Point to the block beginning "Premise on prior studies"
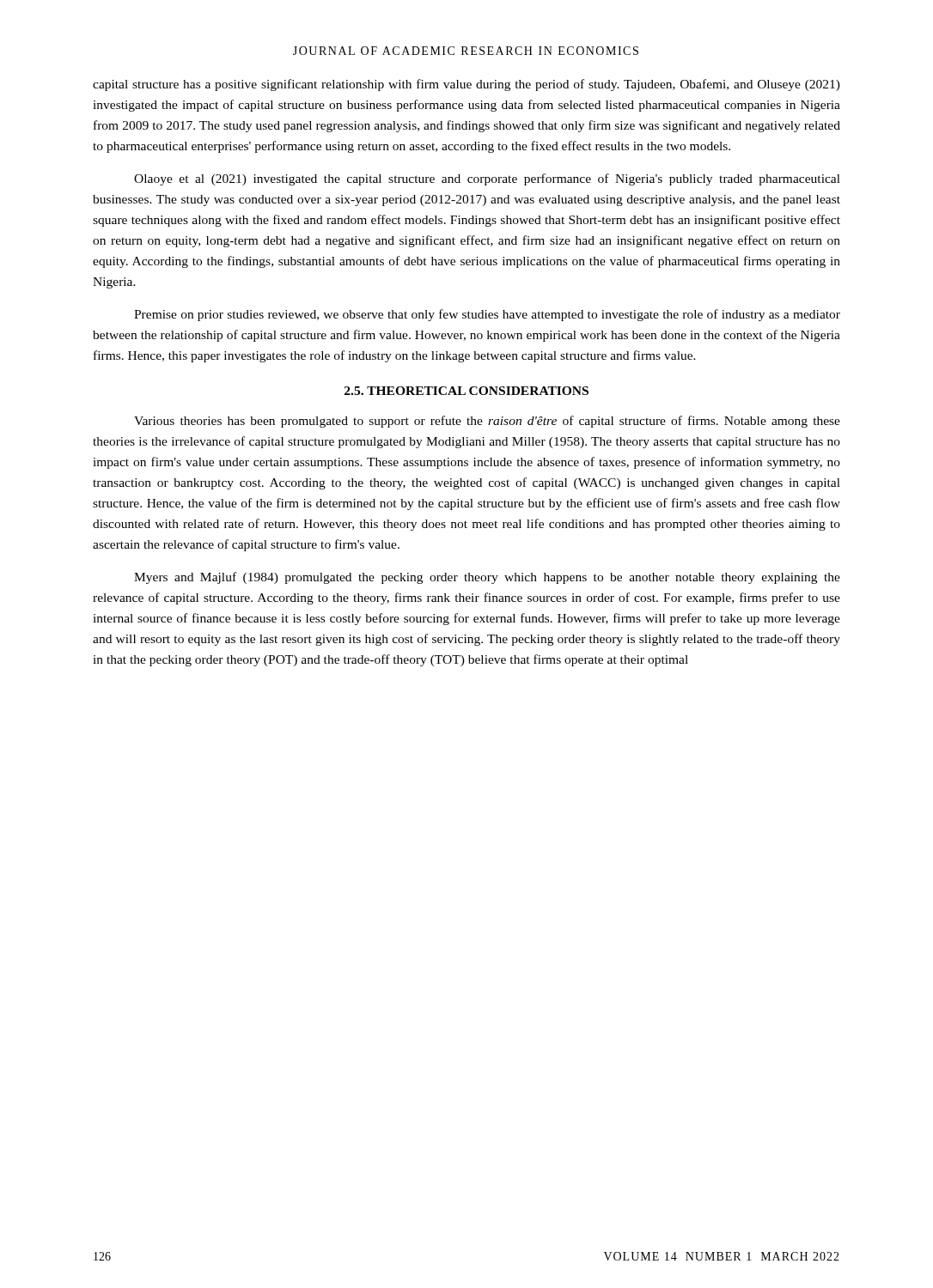This screenshot has height=1288, width=933. pos(466,335)
